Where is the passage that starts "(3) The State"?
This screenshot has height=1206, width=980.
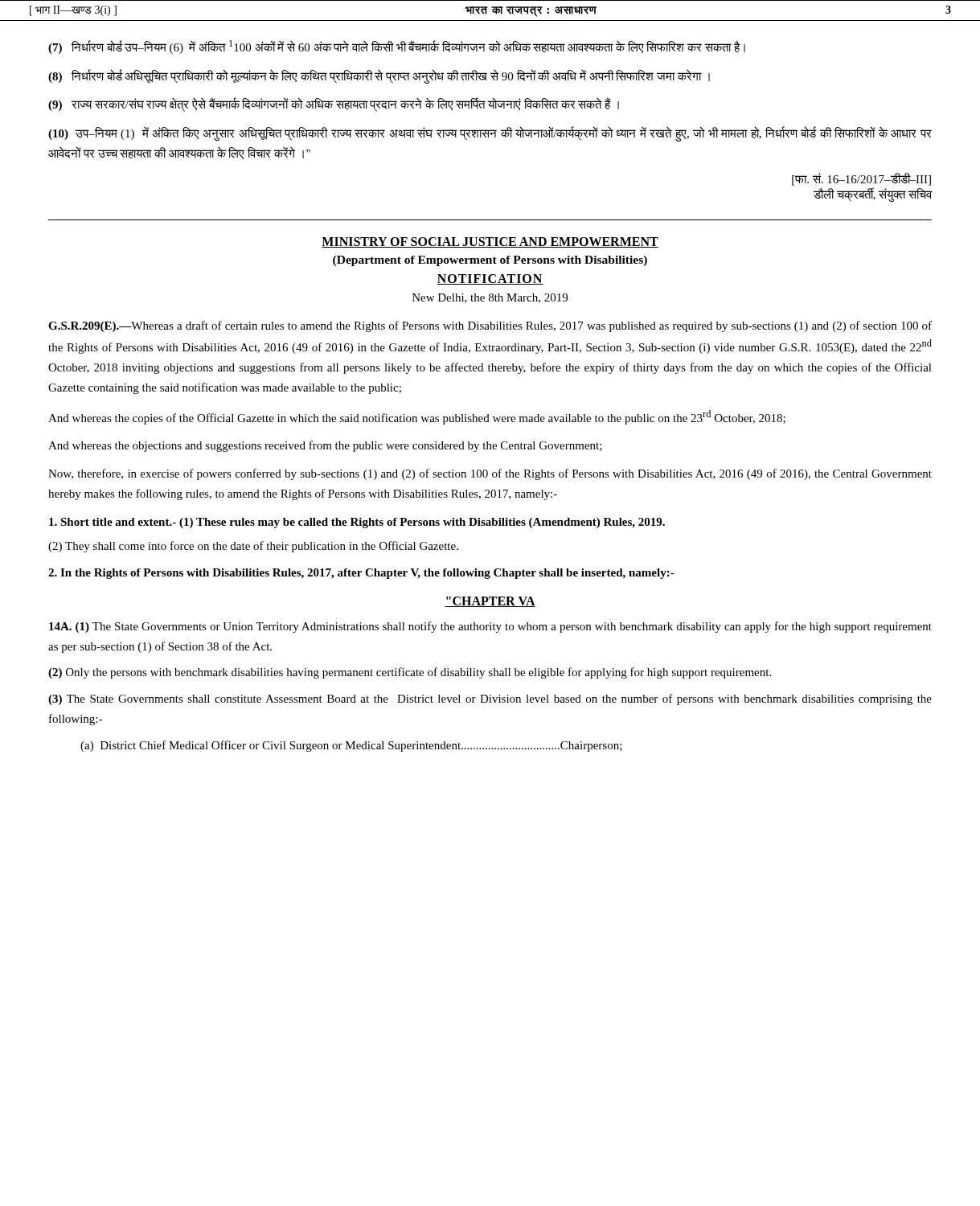click(490, 709)
